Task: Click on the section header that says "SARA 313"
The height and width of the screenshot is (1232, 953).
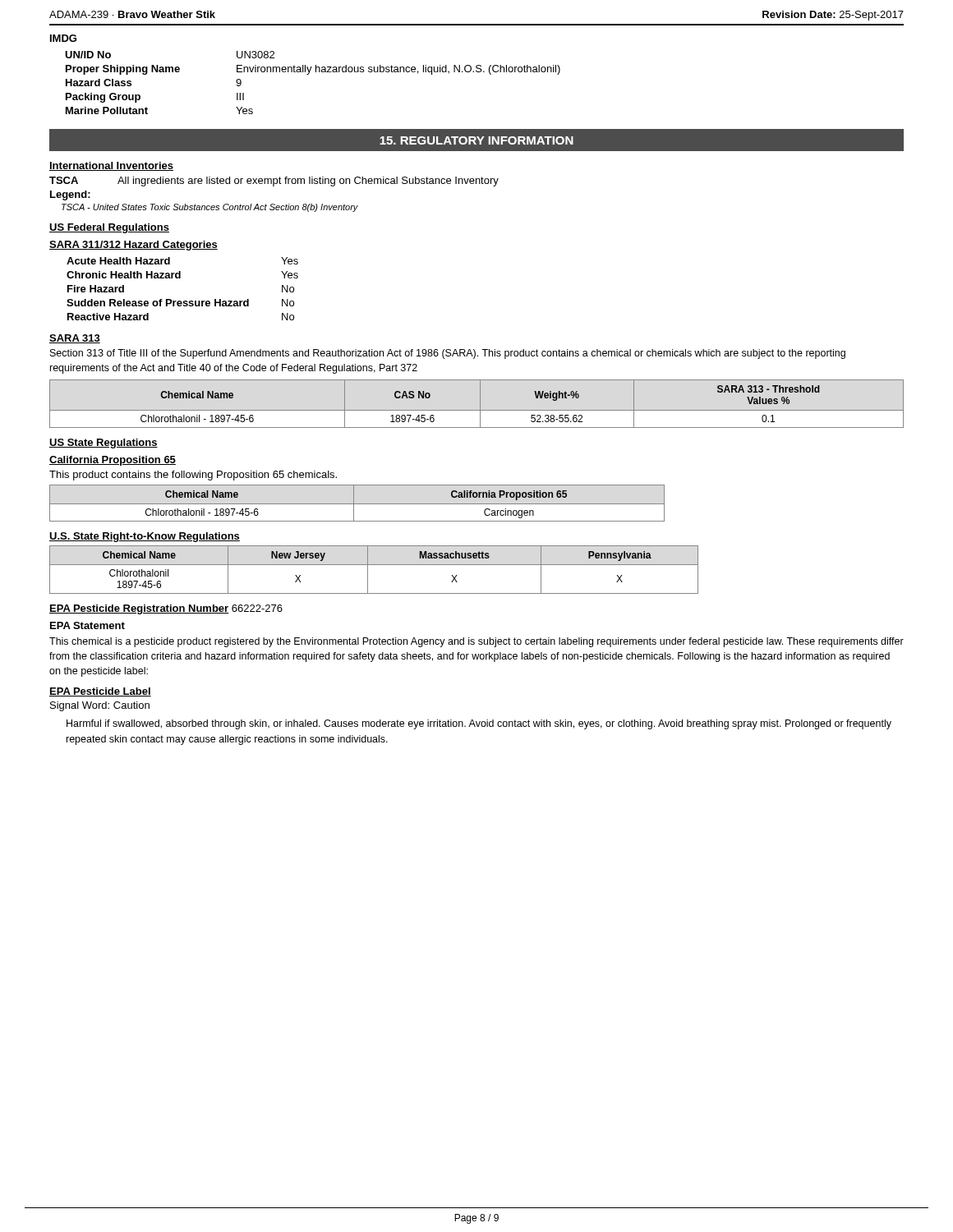Action: 75,338
